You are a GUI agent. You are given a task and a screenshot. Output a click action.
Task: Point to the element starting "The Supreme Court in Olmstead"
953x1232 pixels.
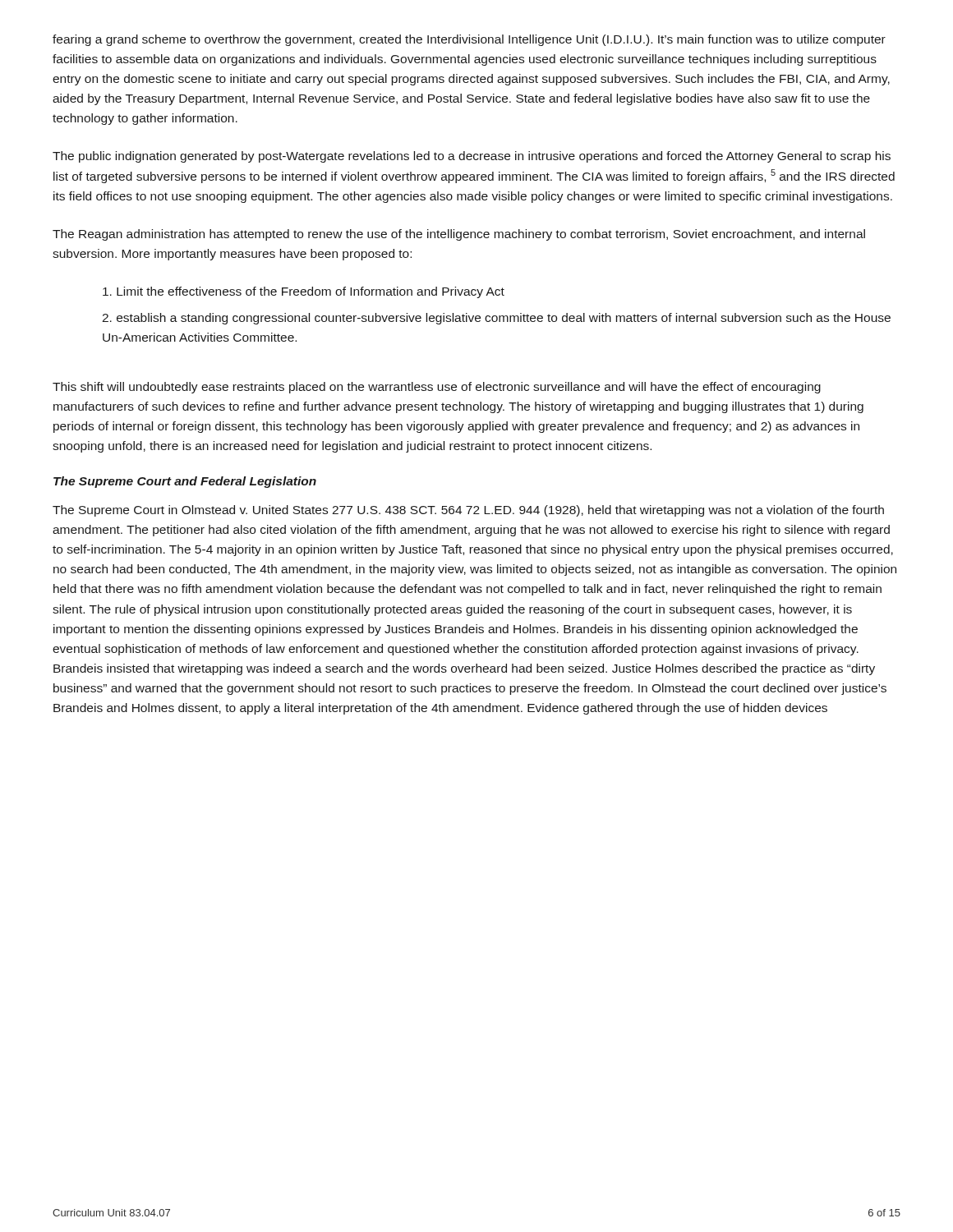pyautogui.click(x=475, y=609)
